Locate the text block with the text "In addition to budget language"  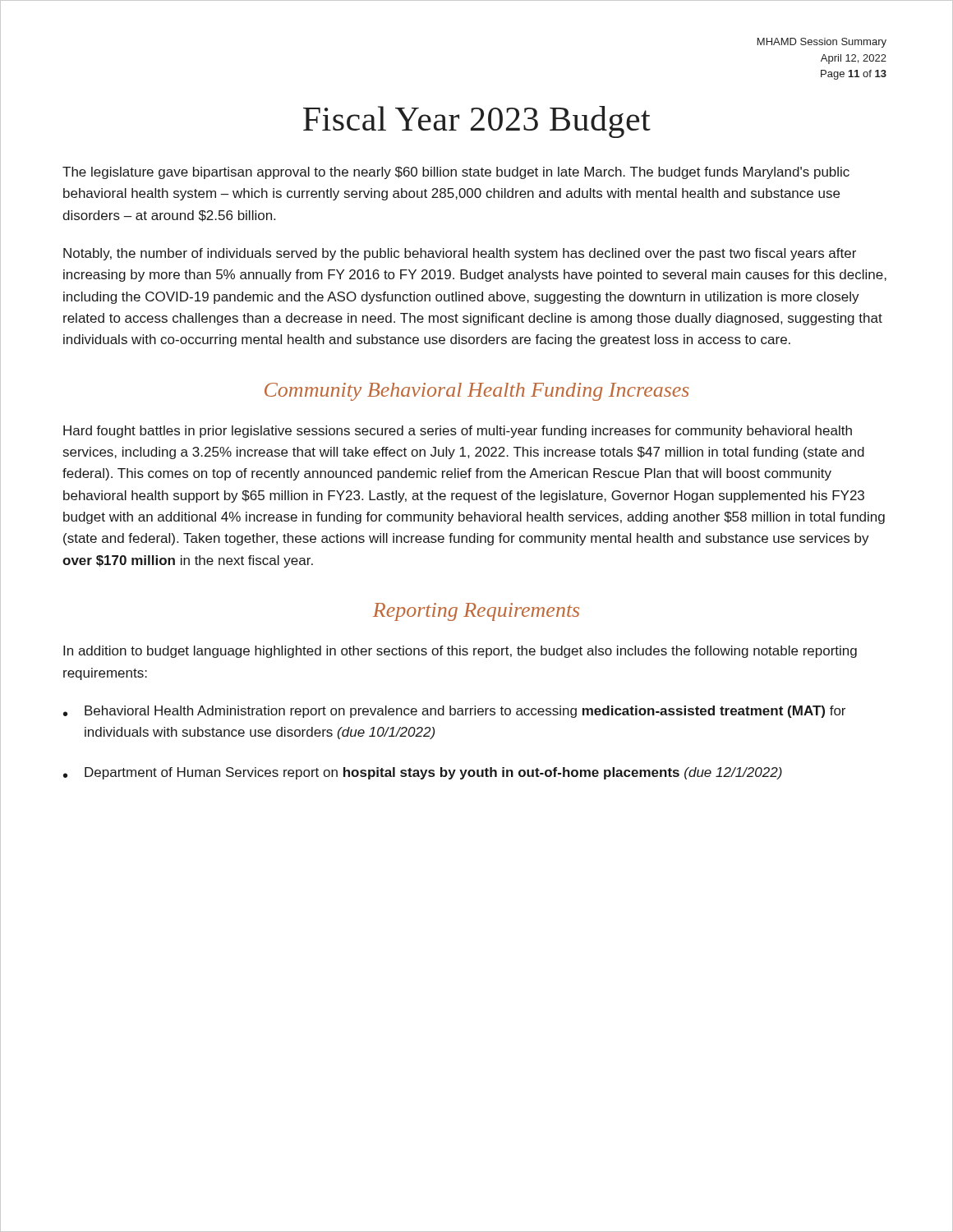tap(460, 662)
